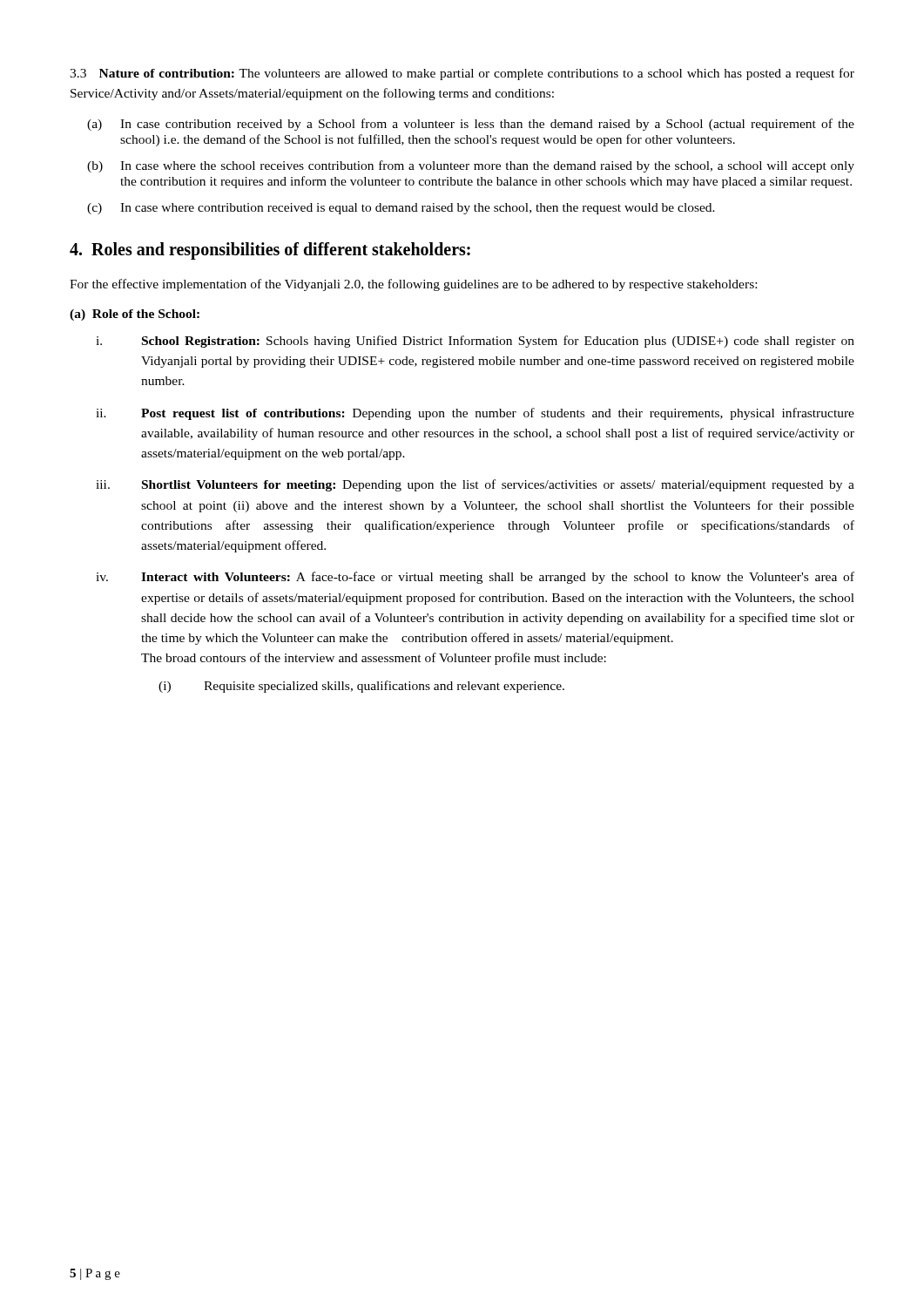
Task: Click on the block starting "(b) In case where the school"
Action: coord(471,173)
